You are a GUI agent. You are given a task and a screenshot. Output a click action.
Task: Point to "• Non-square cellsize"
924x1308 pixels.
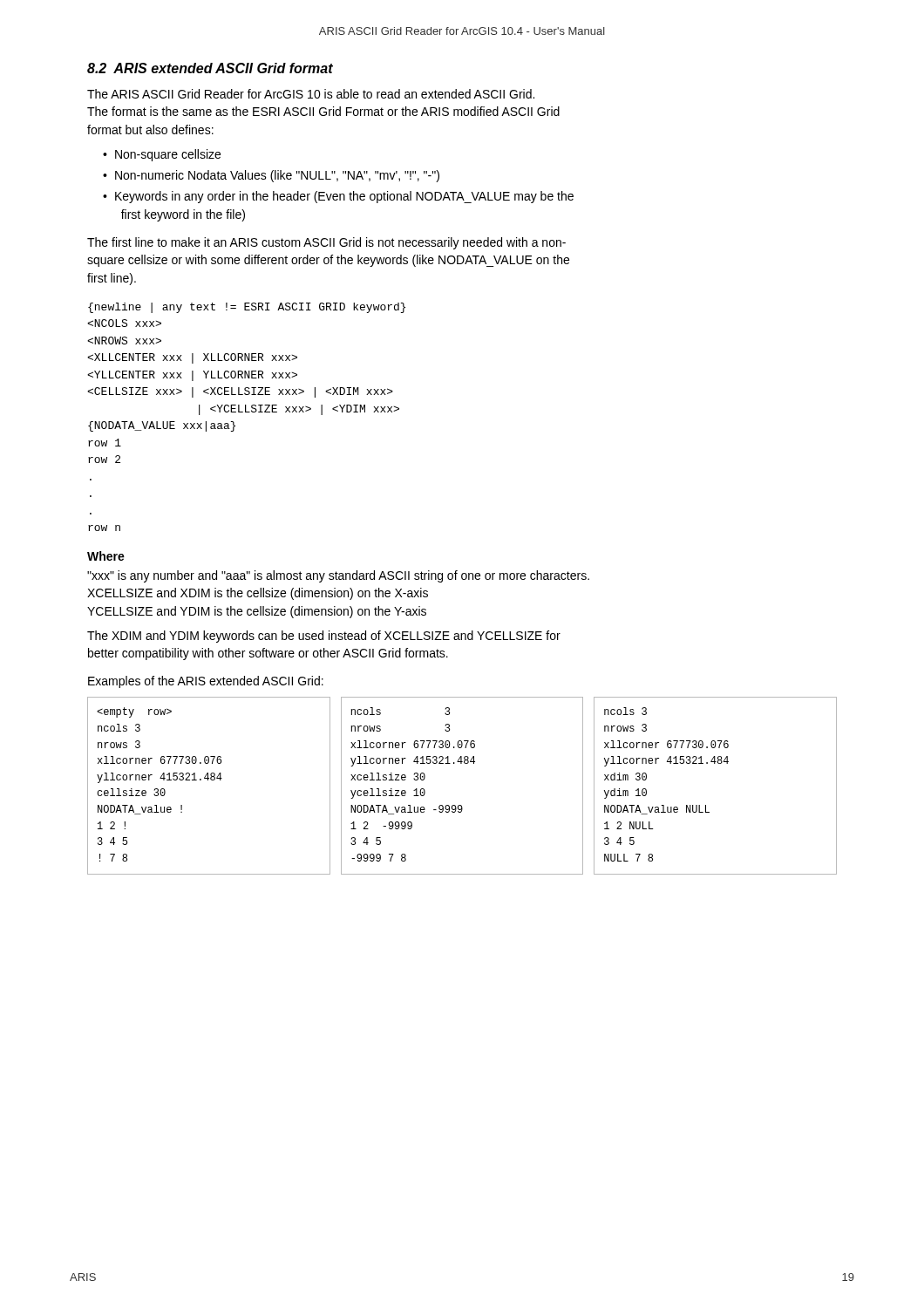(x=162, y=154)
